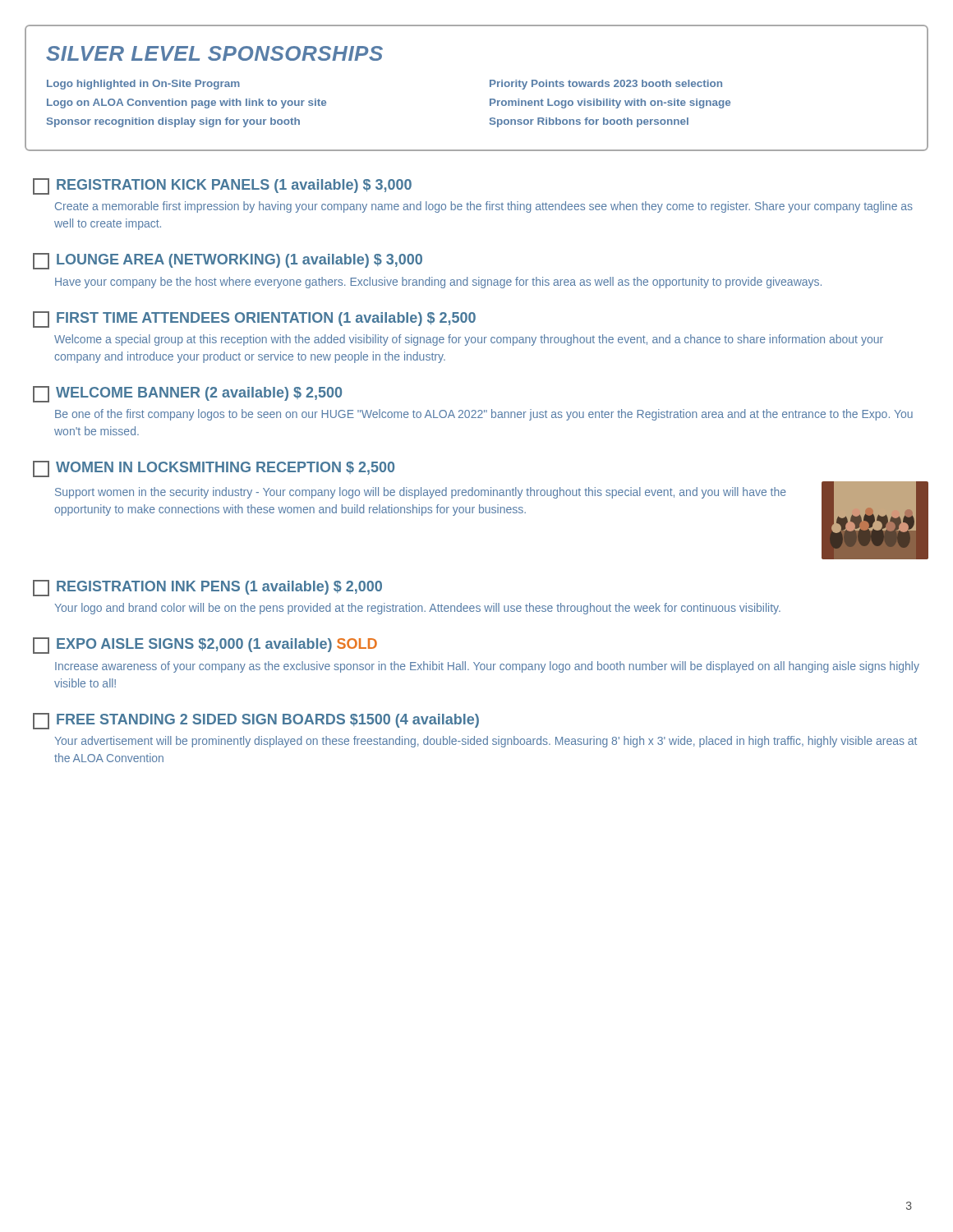953x1232 pixels.
Task: Find the block on this page that starts "Sponsor recognition display sign for"
Action: point(173,121)
